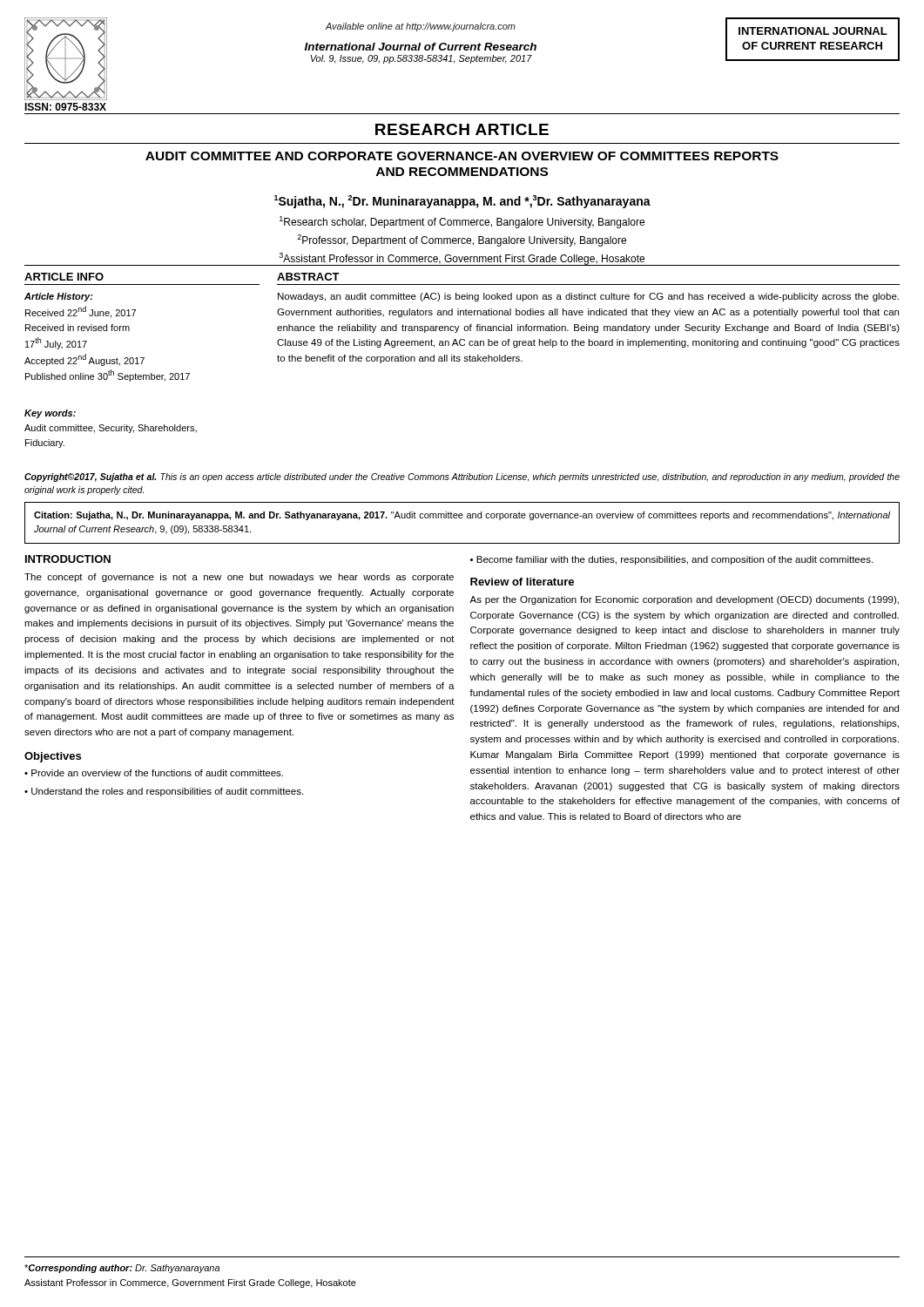Click where it says "Key words: Audit committee, Security, Shareholders, Fiduciary."
Screen dimensions: 1307x924
(111, 428)
